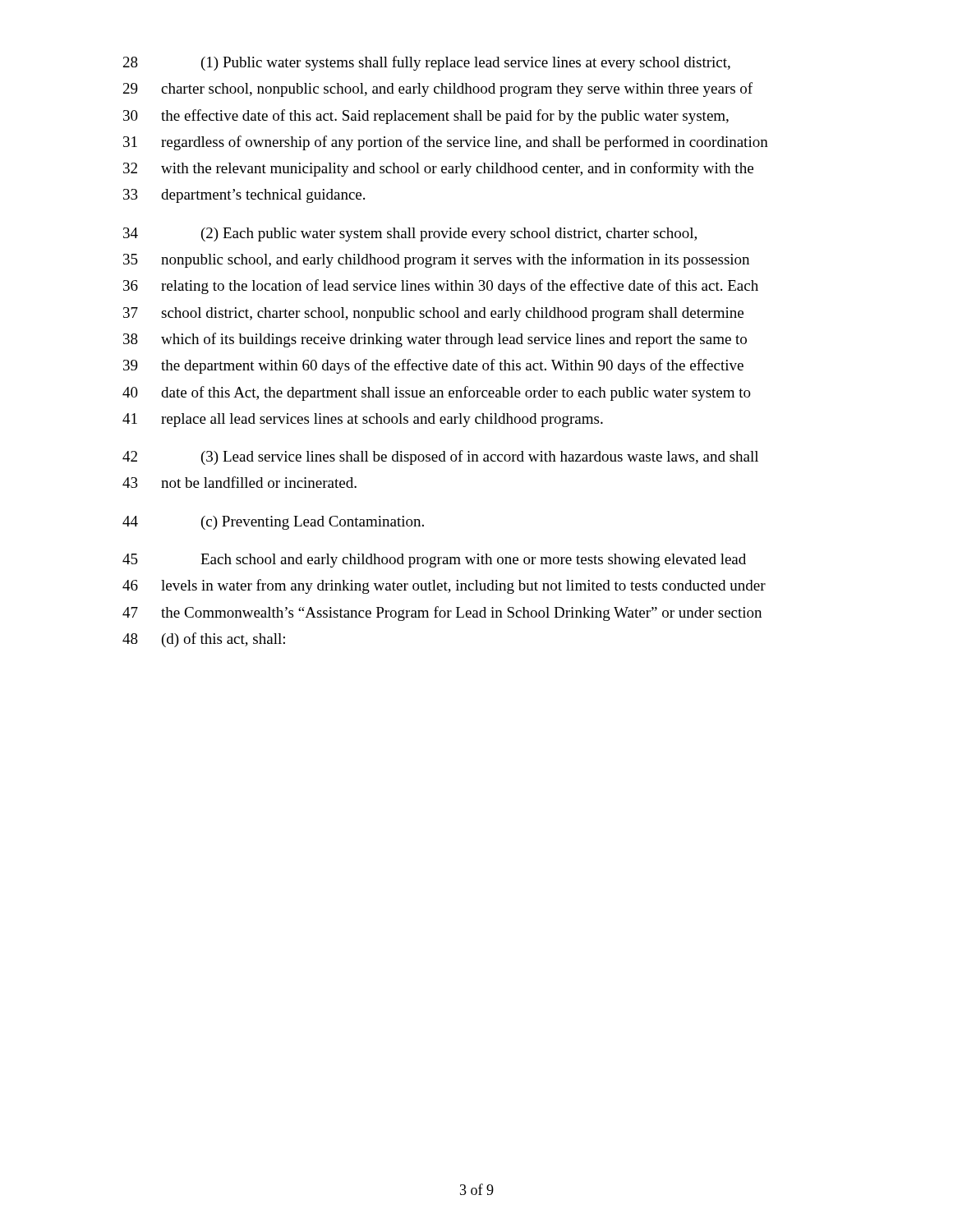Select the text block starting "46 levels in"

point(485,586)
